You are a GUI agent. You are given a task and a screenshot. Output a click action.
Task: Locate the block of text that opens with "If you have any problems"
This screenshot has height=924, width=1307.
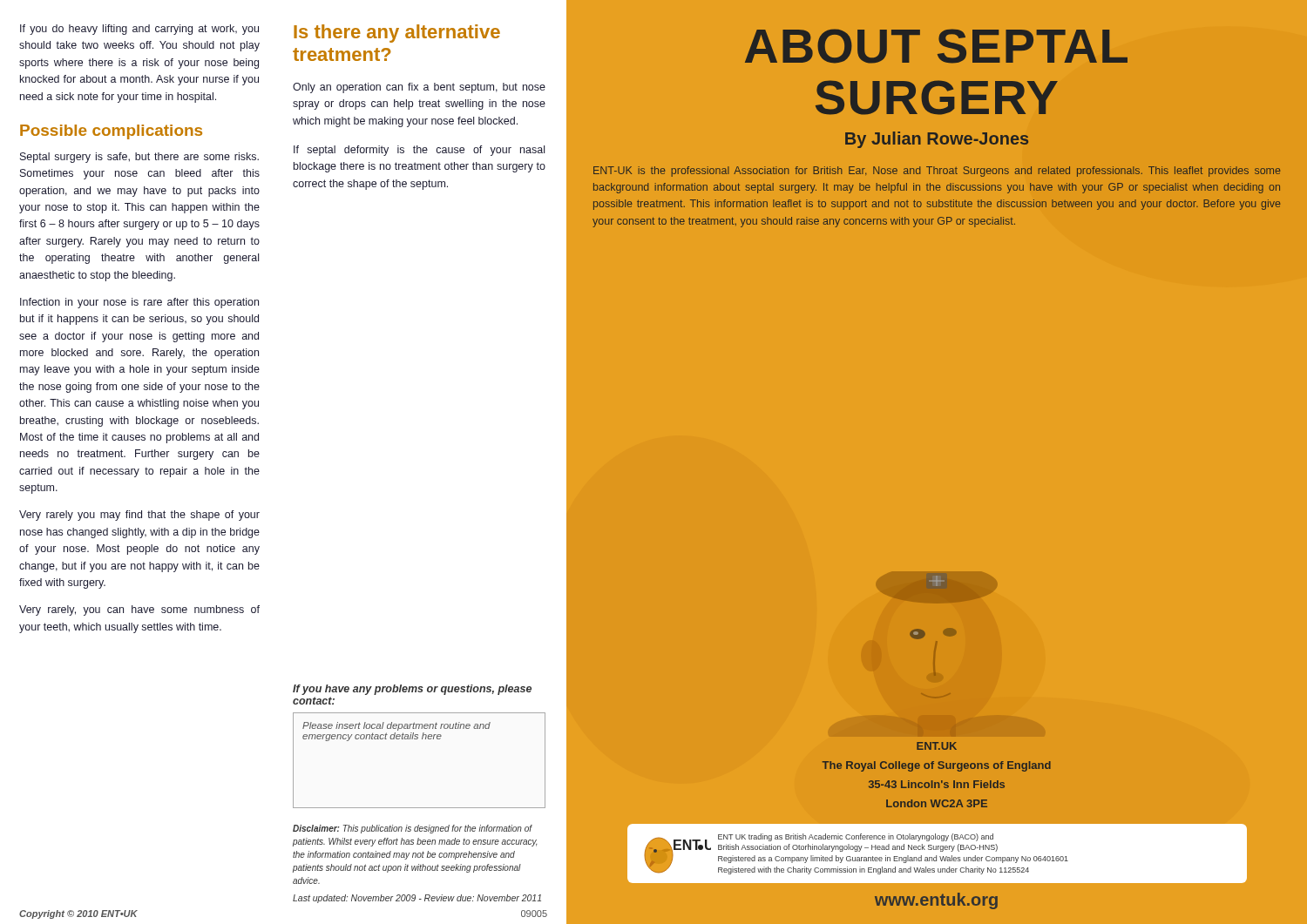point(412,695)
